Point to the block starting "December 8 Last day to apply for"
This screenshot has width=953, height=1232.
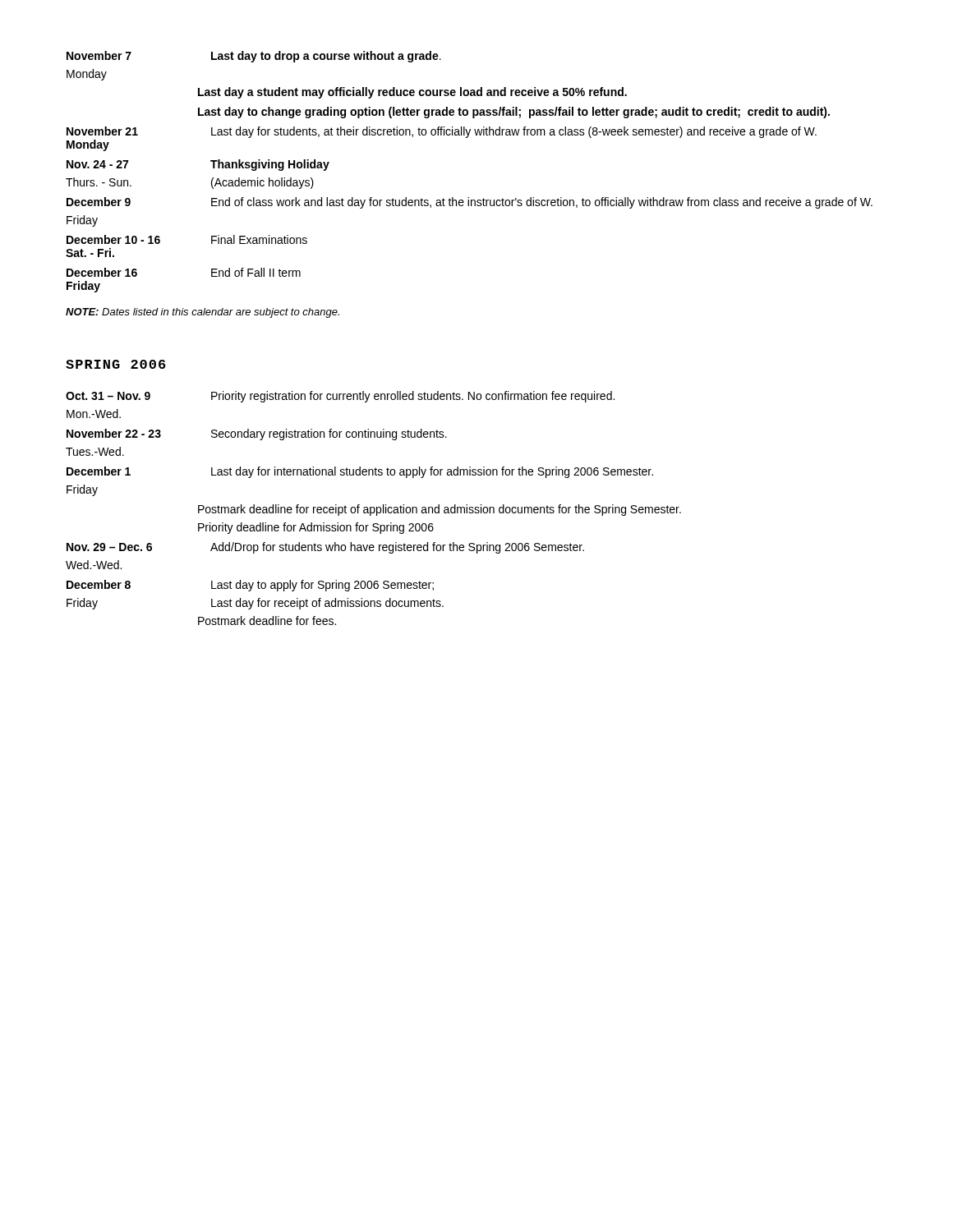point(250,586)
